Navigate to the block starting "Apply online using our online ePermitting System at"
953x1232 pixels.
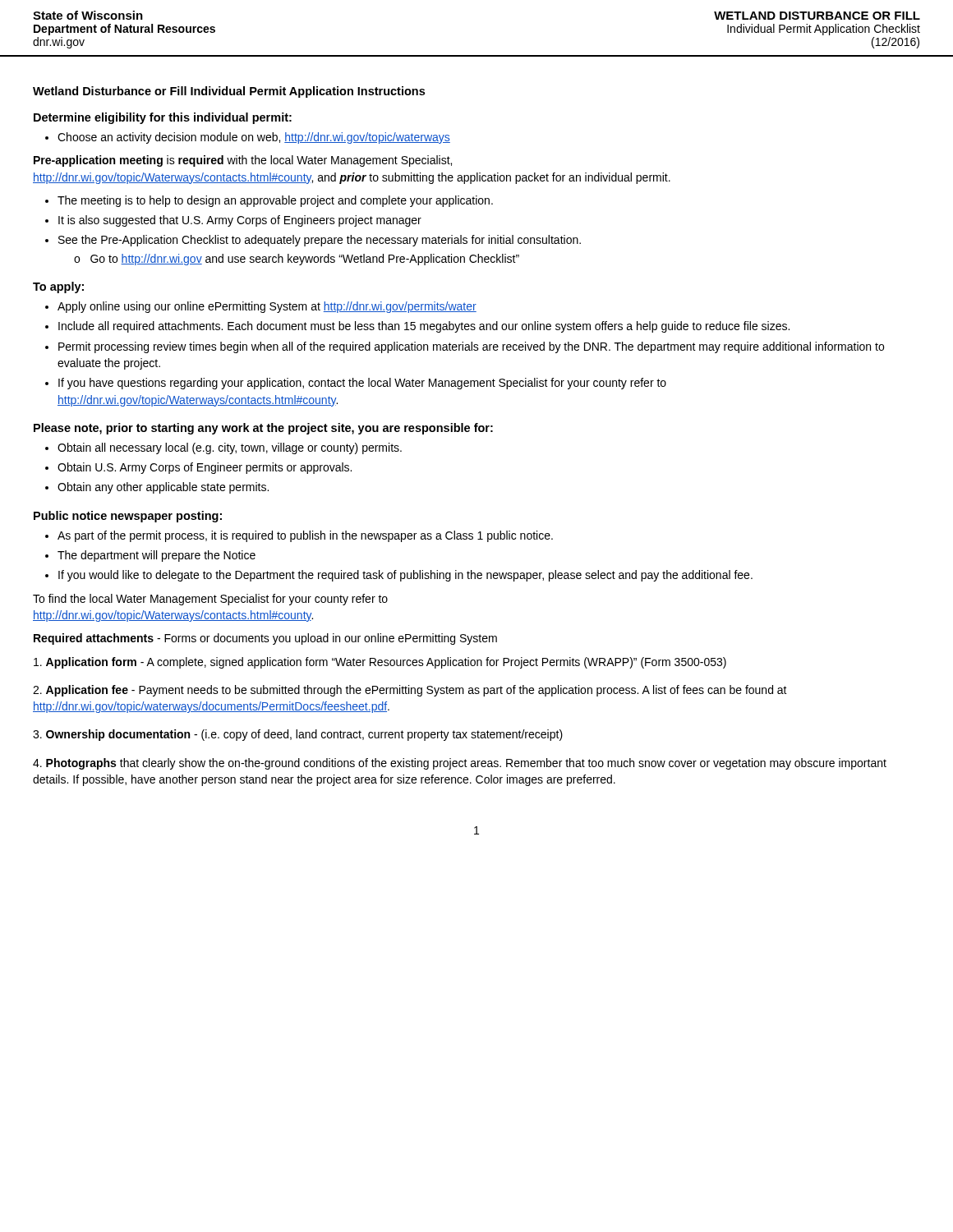click(x=267, y=306)
